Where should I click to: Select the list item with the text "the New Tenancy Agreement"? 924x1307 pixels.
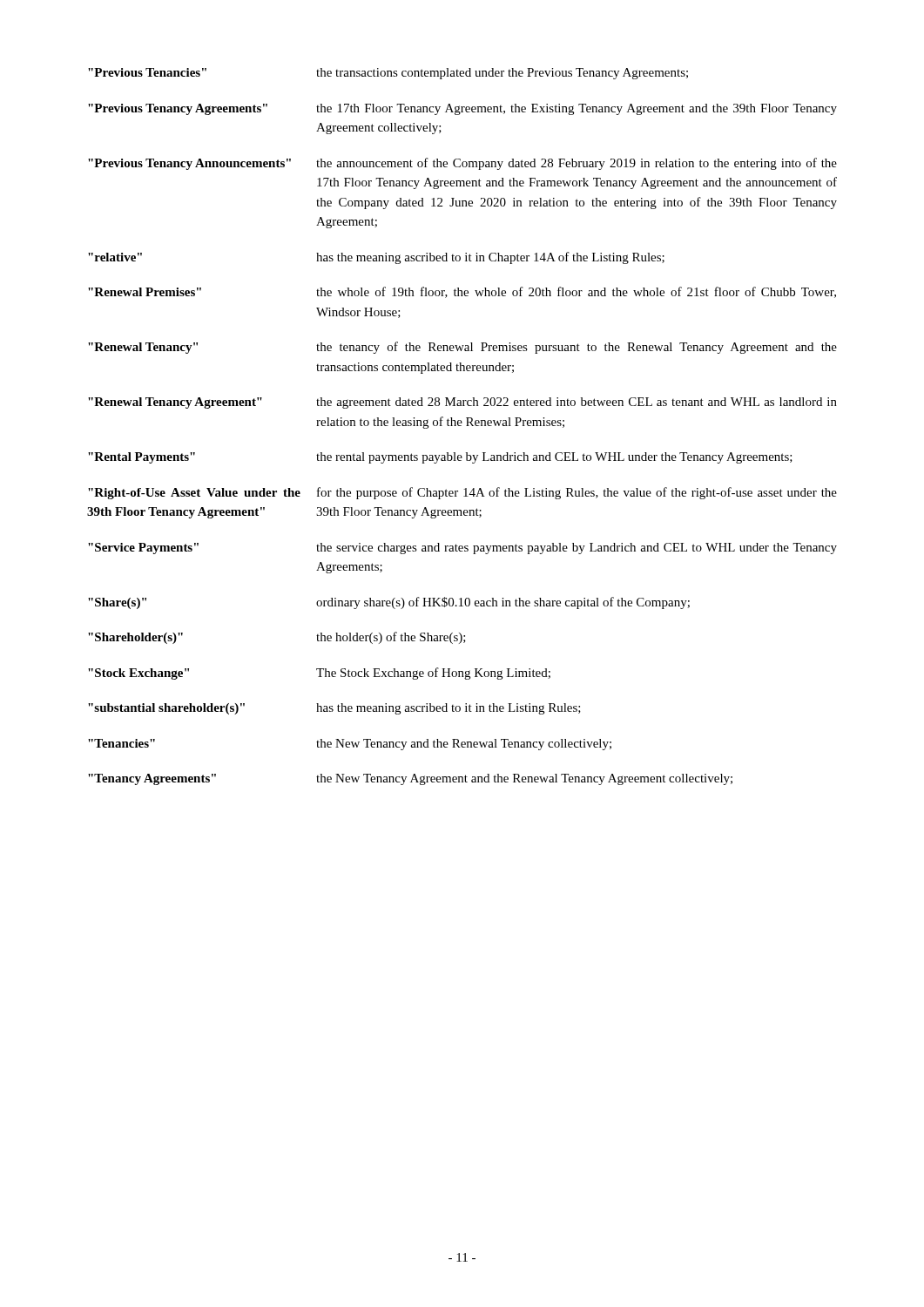pyautogui.click(x=525, y=778)
